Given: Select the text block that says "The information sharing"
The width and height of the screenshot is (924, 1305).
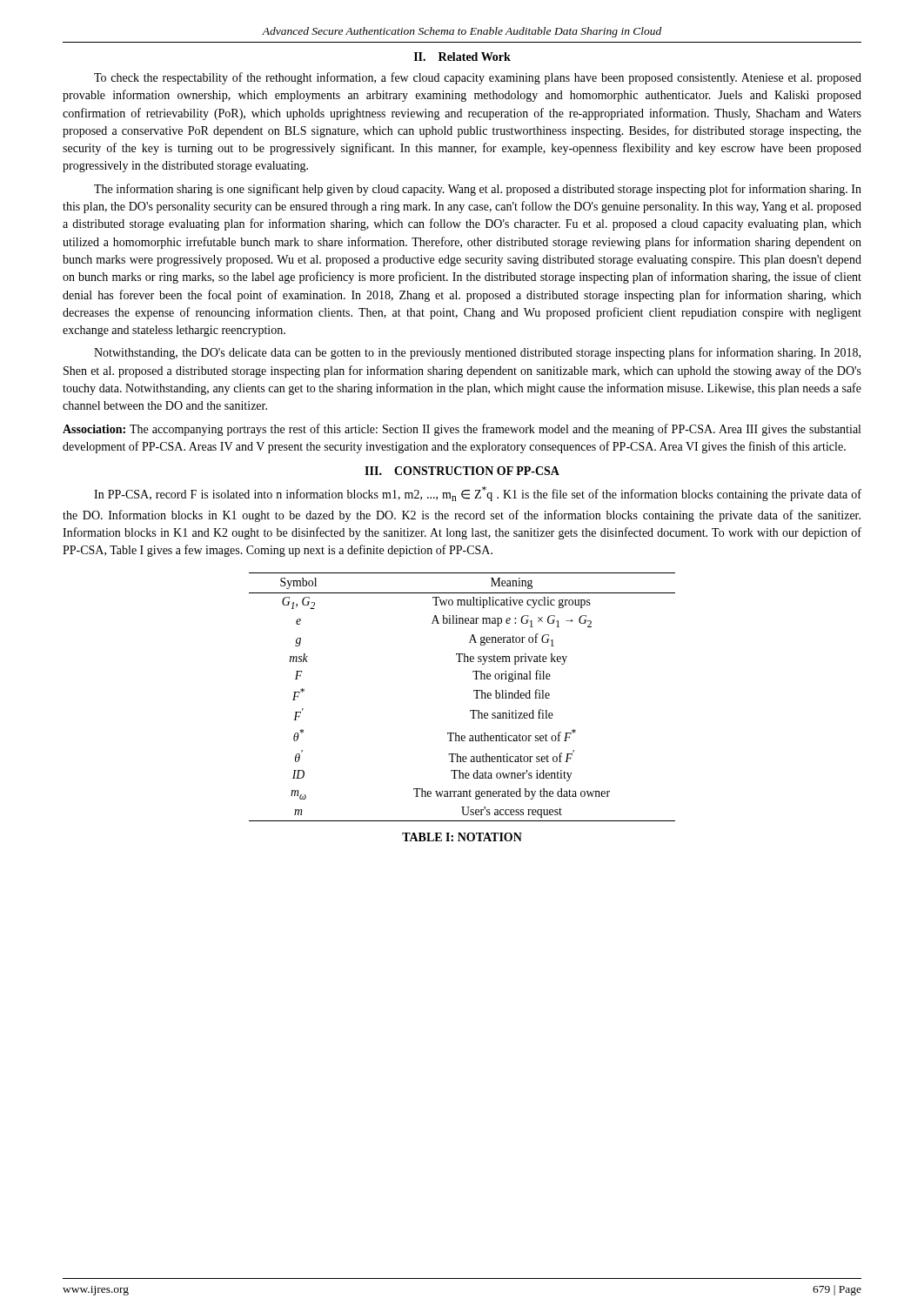Looking at the screenshot, I should tap(462, 260).
